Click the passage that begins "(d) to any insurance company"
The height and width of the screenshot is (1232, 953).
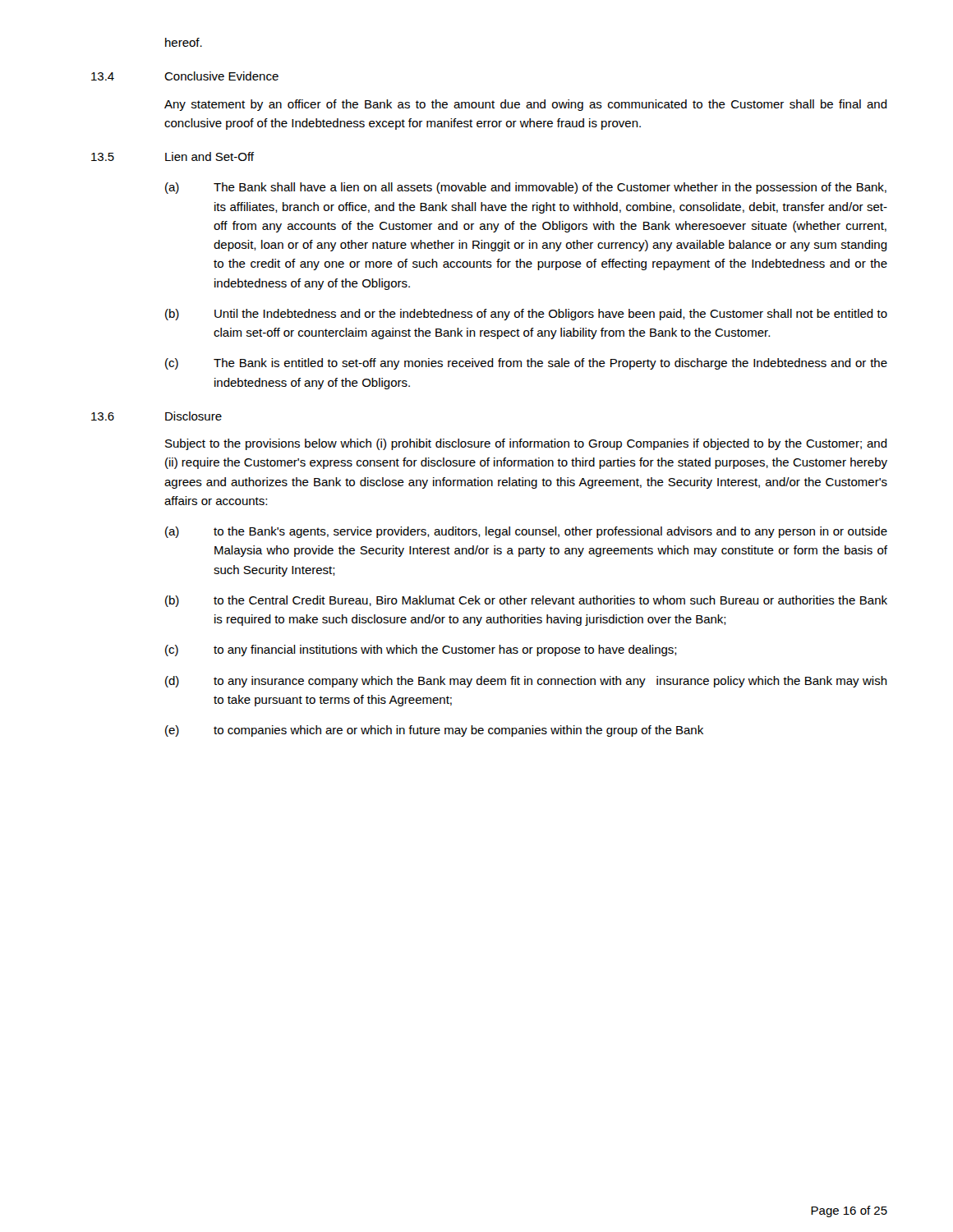click(526, 690)
